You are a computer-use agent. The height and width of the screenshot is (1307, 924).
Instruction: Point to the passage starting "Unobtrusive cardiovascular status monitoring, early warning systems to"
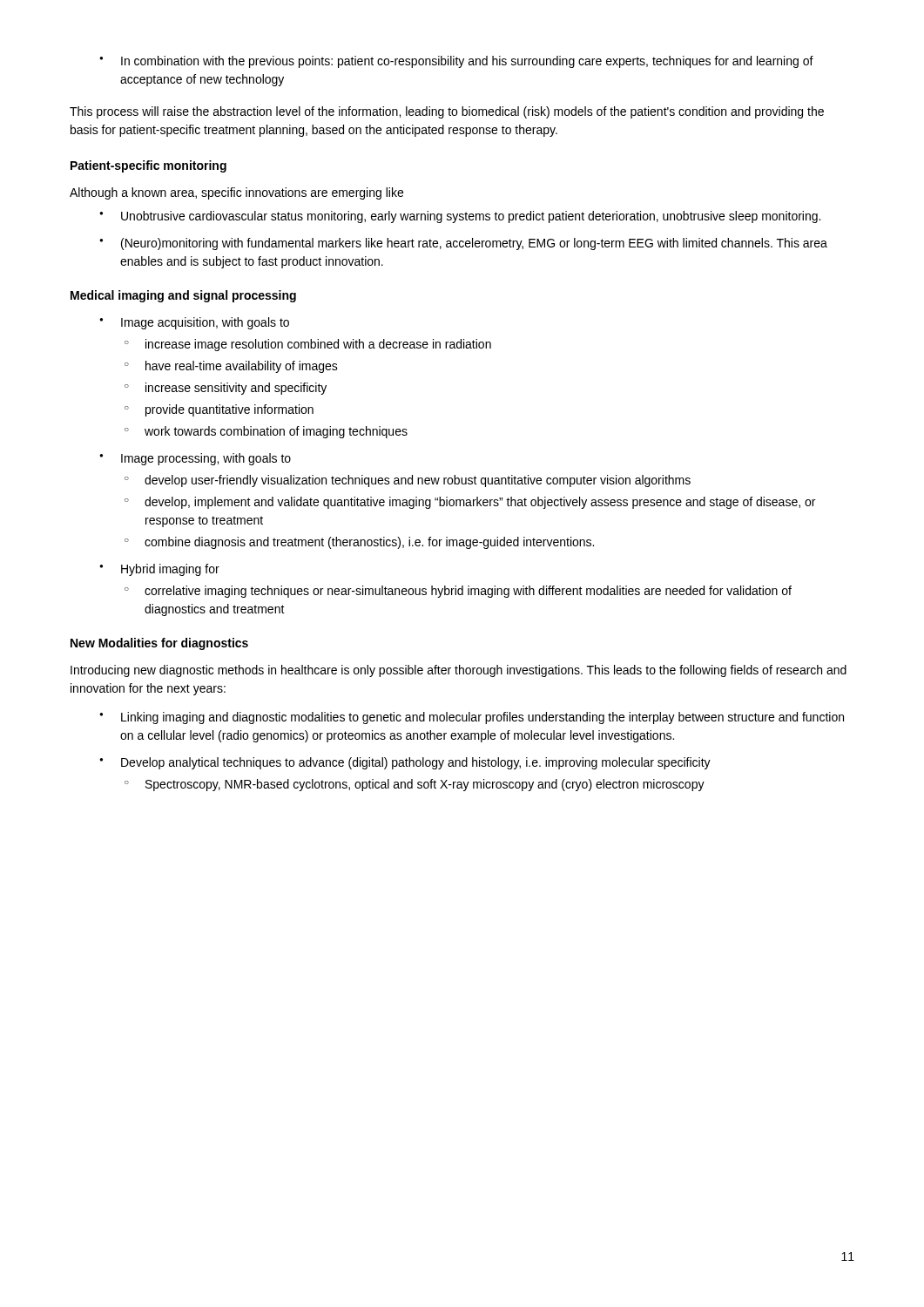point(475,217)
